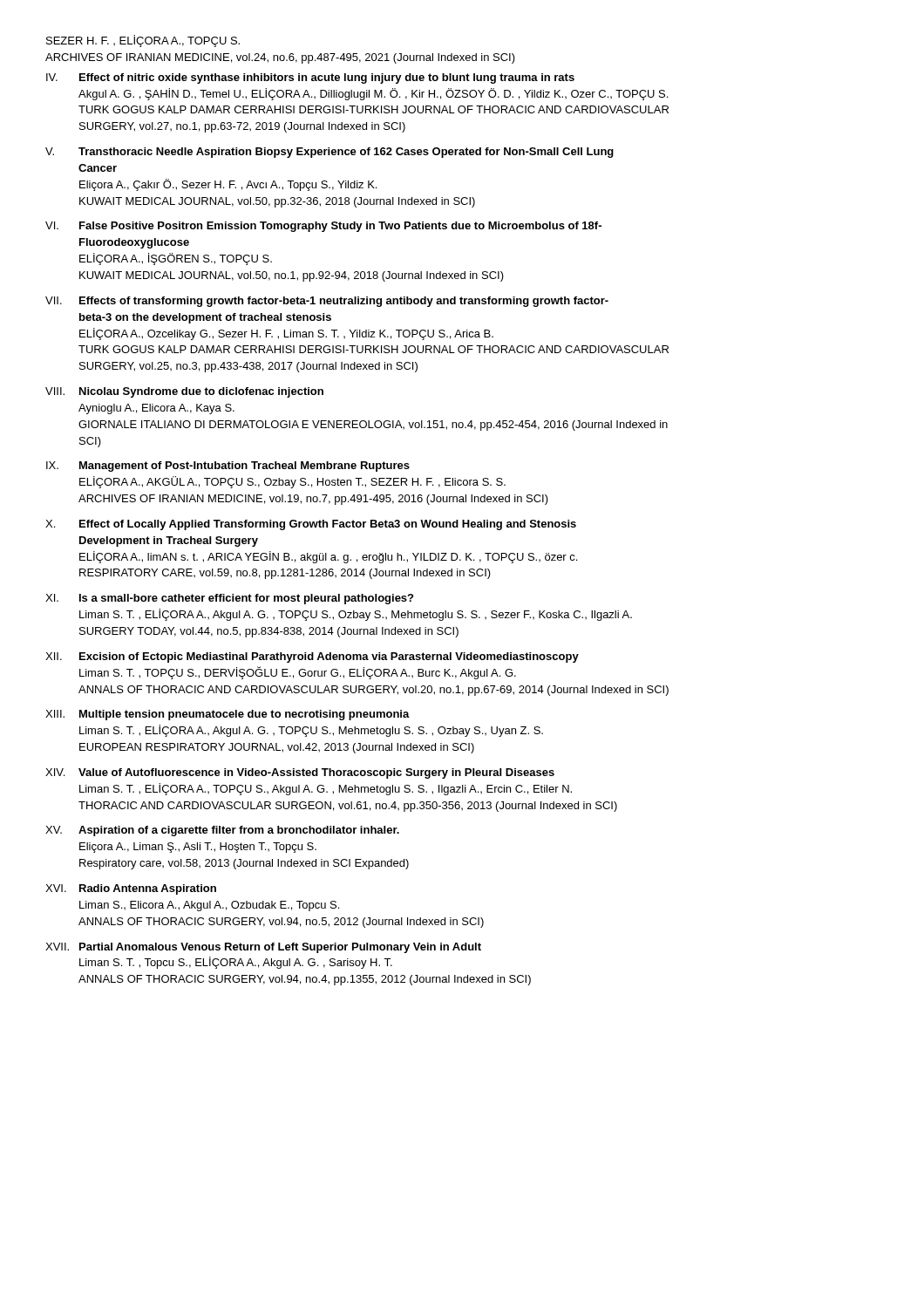The height and width of the screenshot is (1308, 924).
Task: Locate the list item with the text "VIII. Nicolau Syndrome"
Action: pos(462,417)
